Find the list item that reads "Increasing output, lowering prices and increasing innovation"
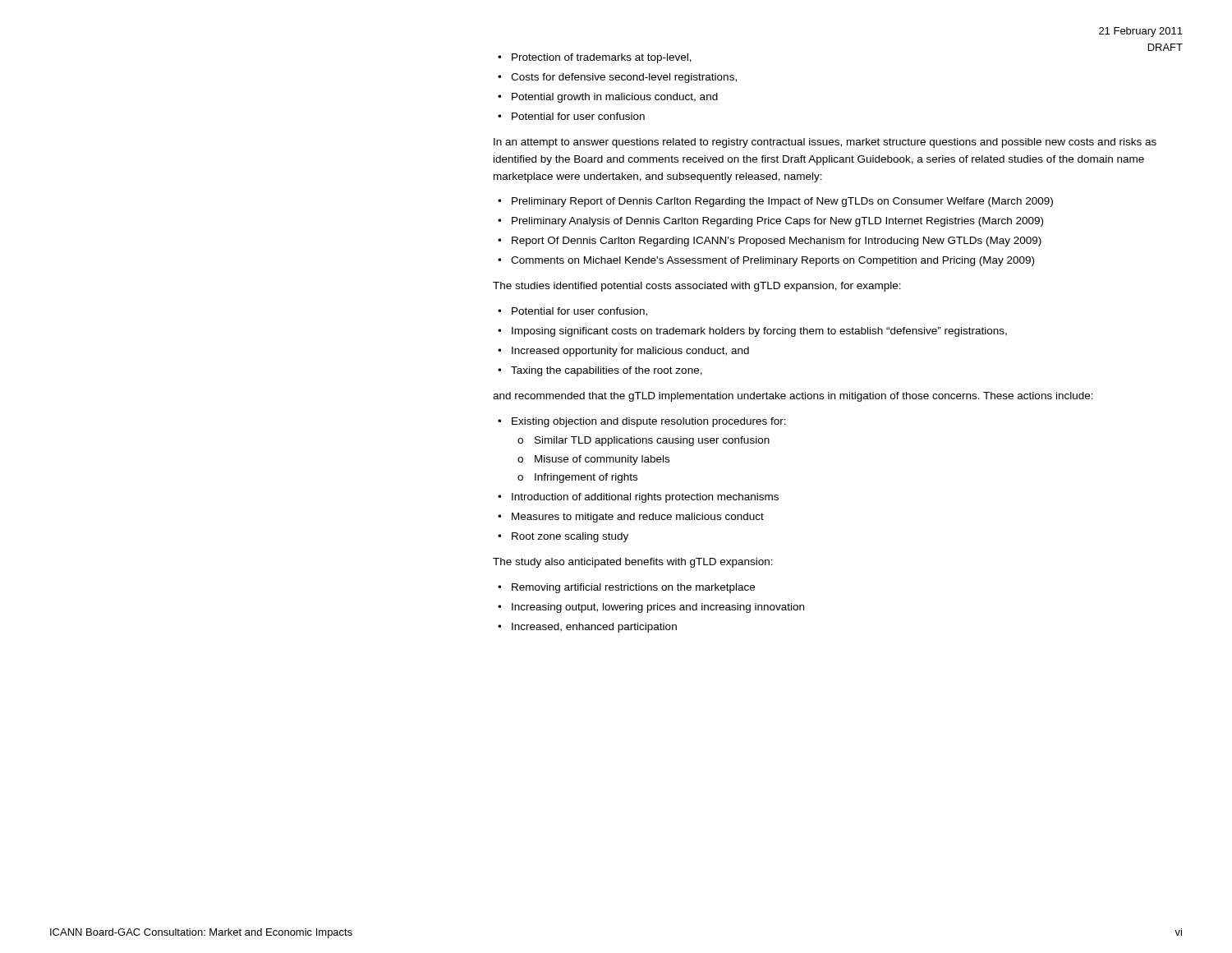1232x953 pixels. tap(658, 607)
